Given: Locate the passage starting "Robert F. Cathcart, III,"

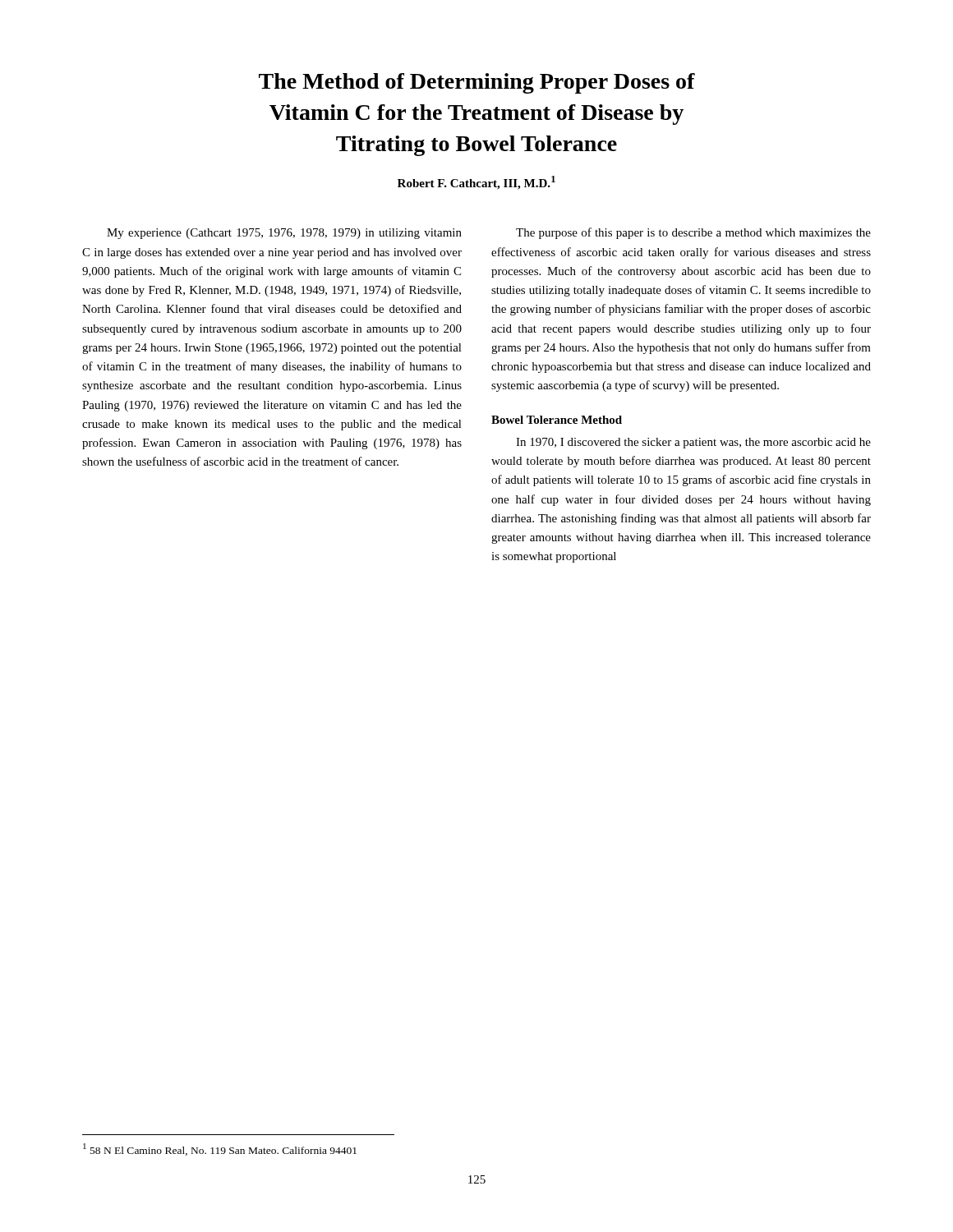Looking at the screenshot, I should click(476, 182).
